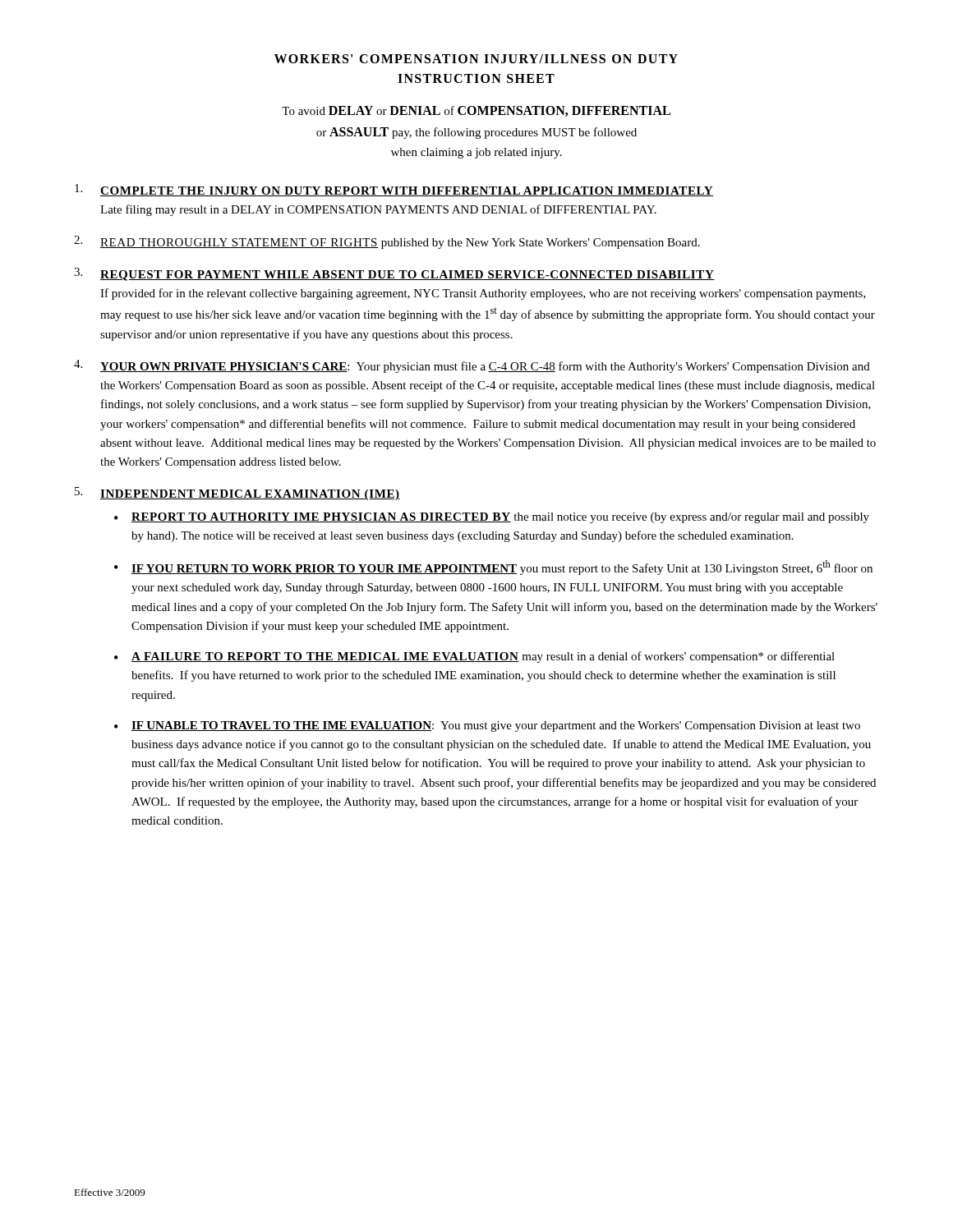The height and width of the screenshot is (1232, 953).
Task: Navigate to the region starting "• Report to Authority IME Physician"
Action: 496,526
